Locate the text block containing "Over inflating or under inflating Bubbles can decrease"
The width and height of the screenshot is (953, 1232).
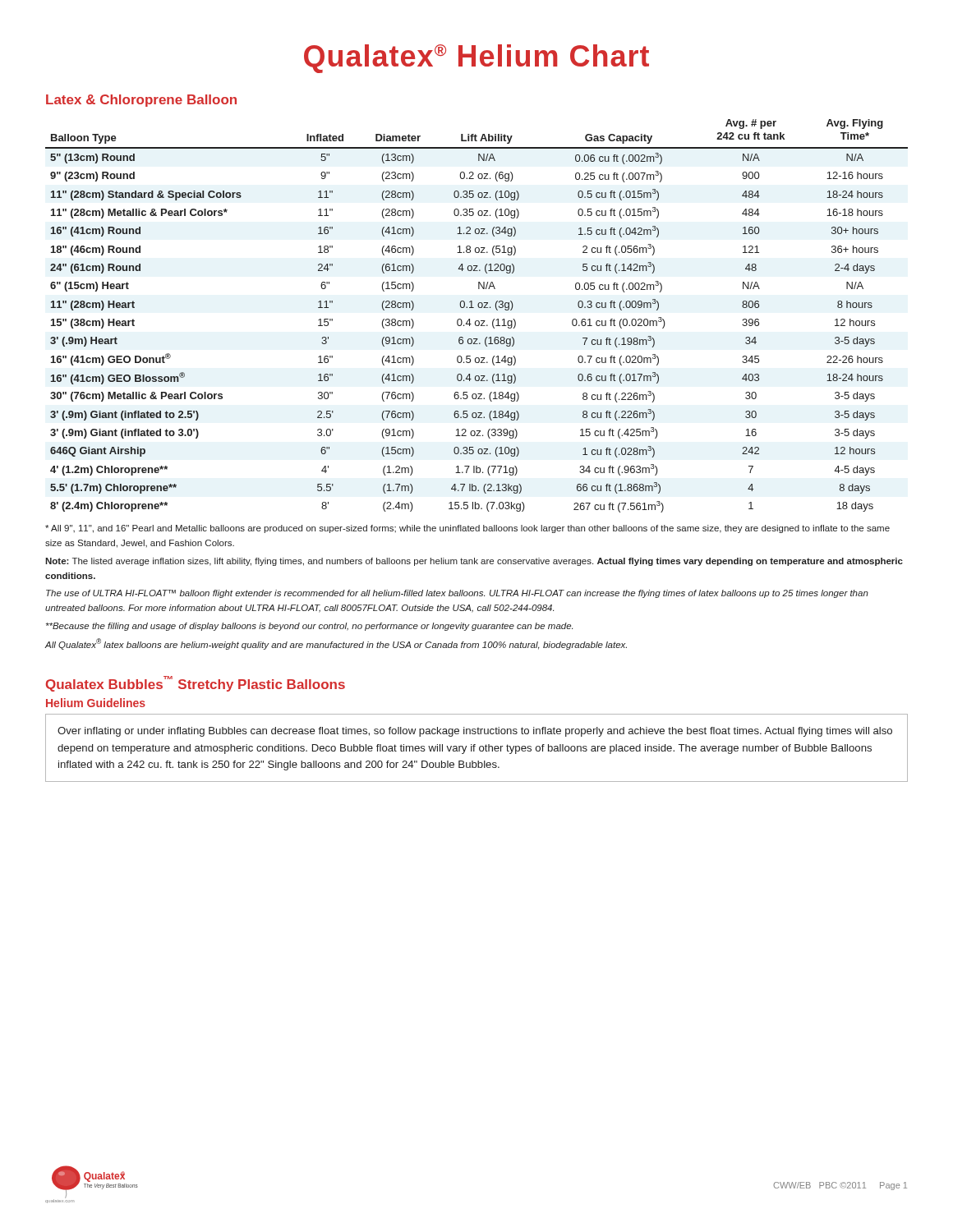(x=476, y=748)
